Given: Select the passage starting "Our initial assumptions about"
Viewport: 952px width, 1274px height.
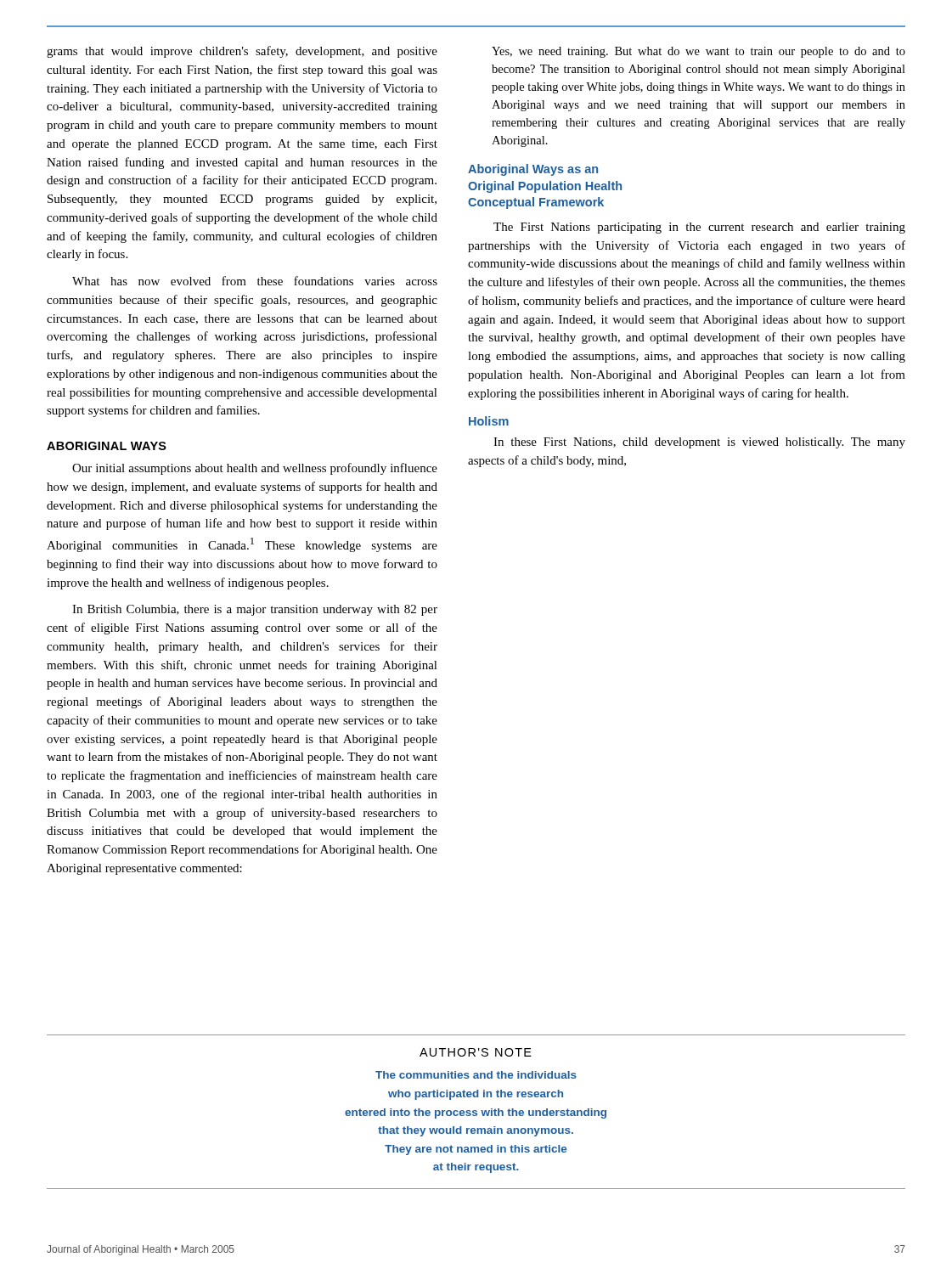Looking at the screenshot, I should (x=242, y=526).
